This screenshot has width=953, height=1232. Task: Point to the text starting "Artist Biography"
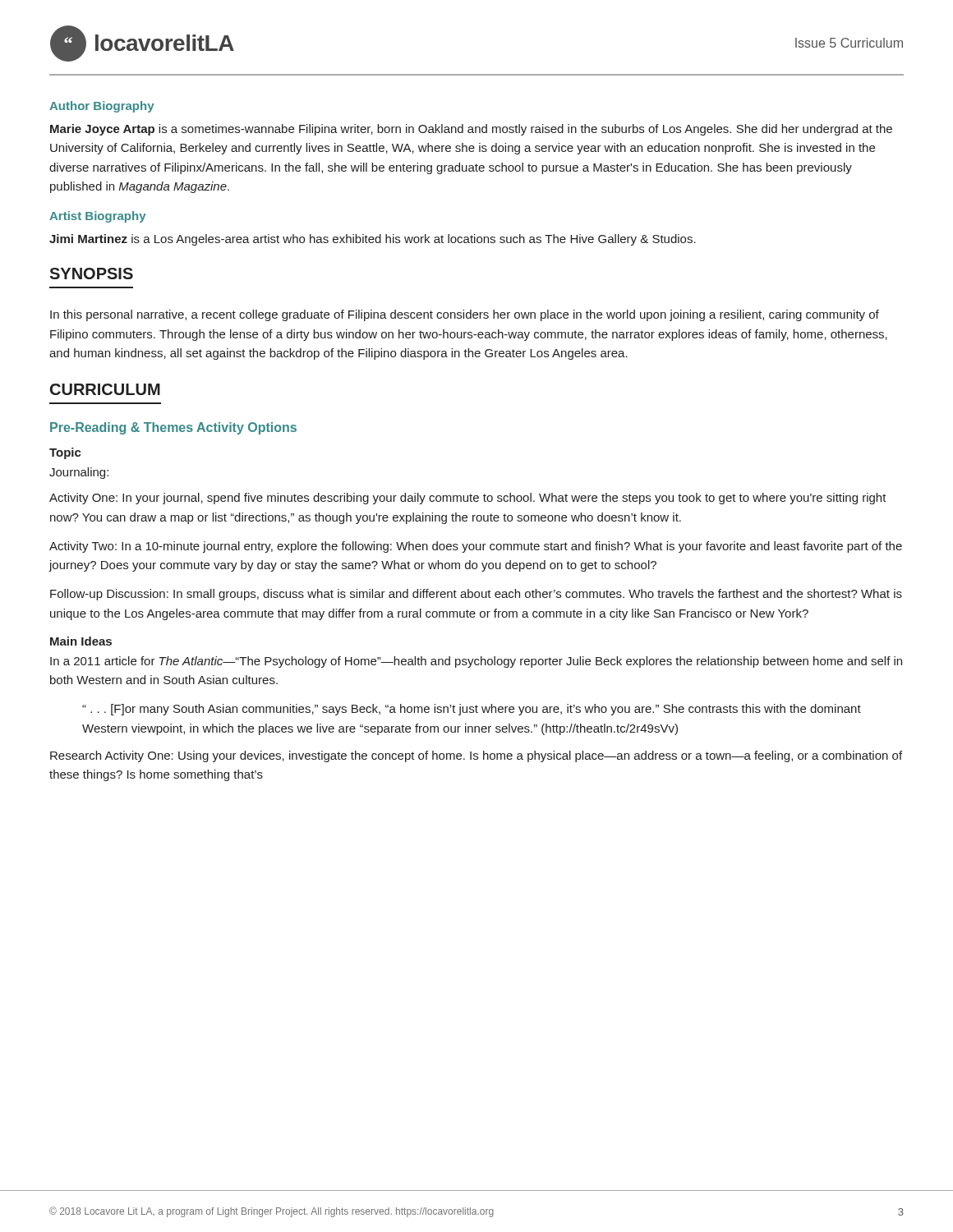tap(98, 216)
